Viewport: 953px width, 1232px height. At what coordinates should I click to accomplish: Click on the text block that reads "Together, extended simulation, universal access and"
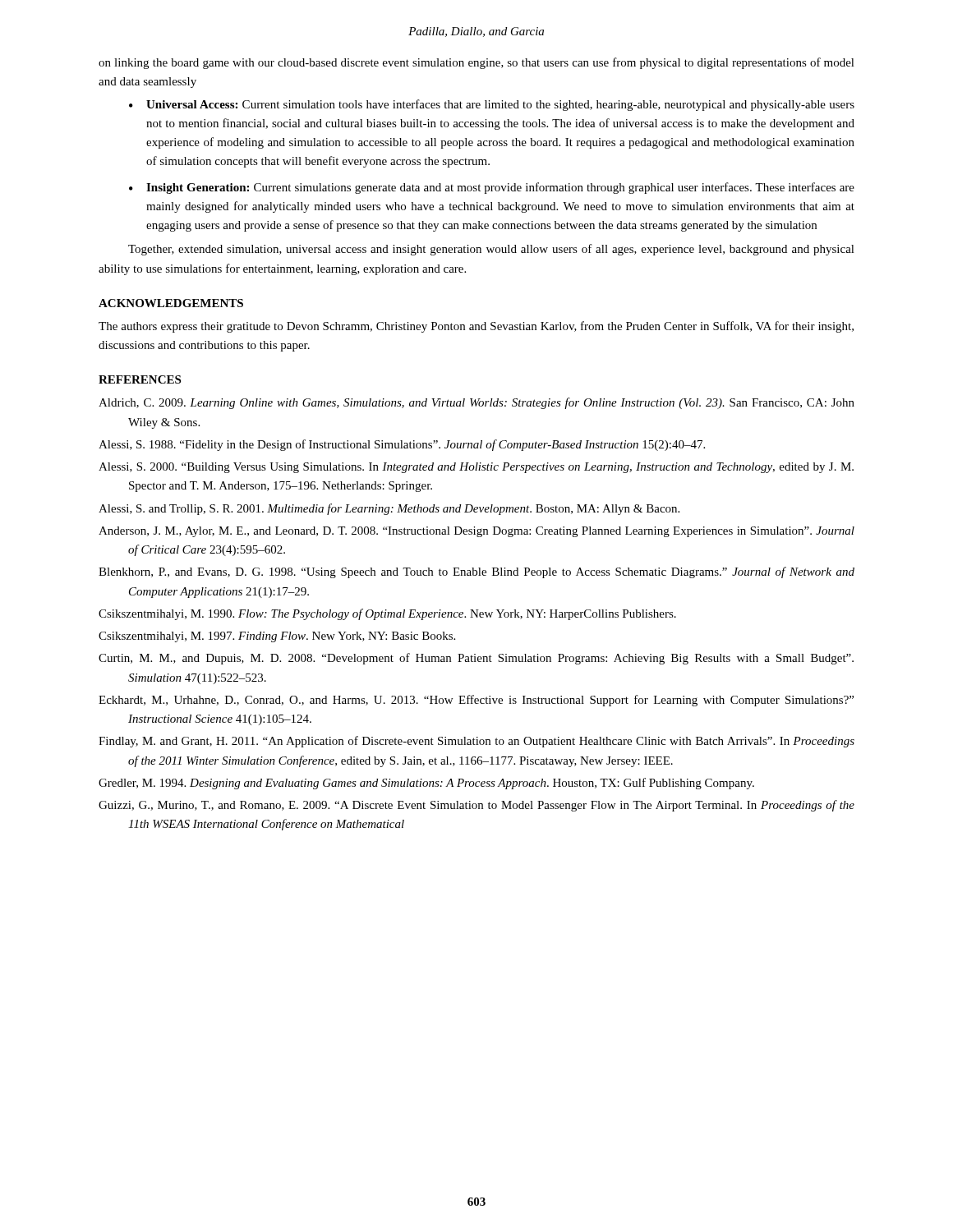pyautogui.click(x=476, y=259)
